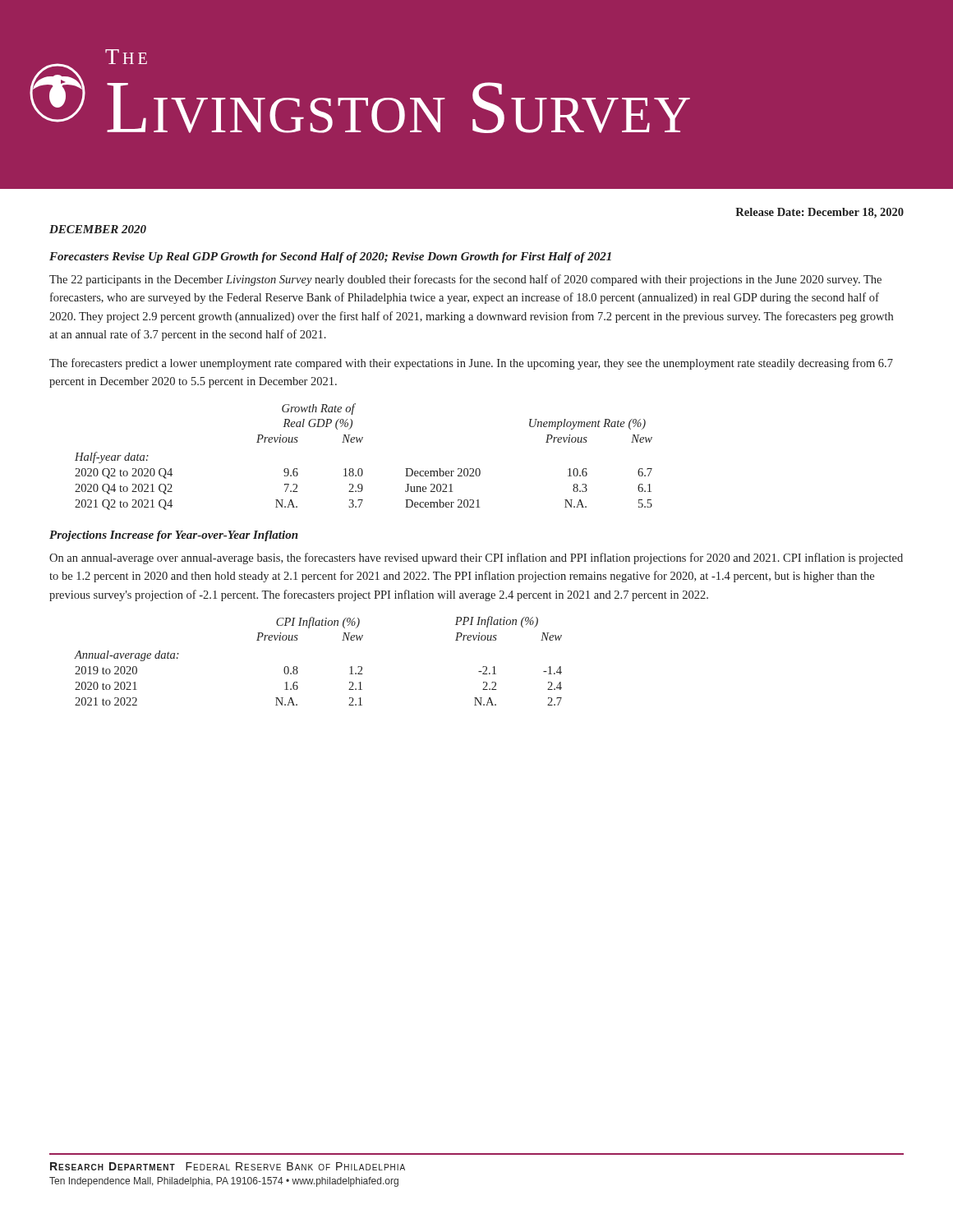
Task: Find the text block that reads "The forecasters predict"
Action: (471, 372)
